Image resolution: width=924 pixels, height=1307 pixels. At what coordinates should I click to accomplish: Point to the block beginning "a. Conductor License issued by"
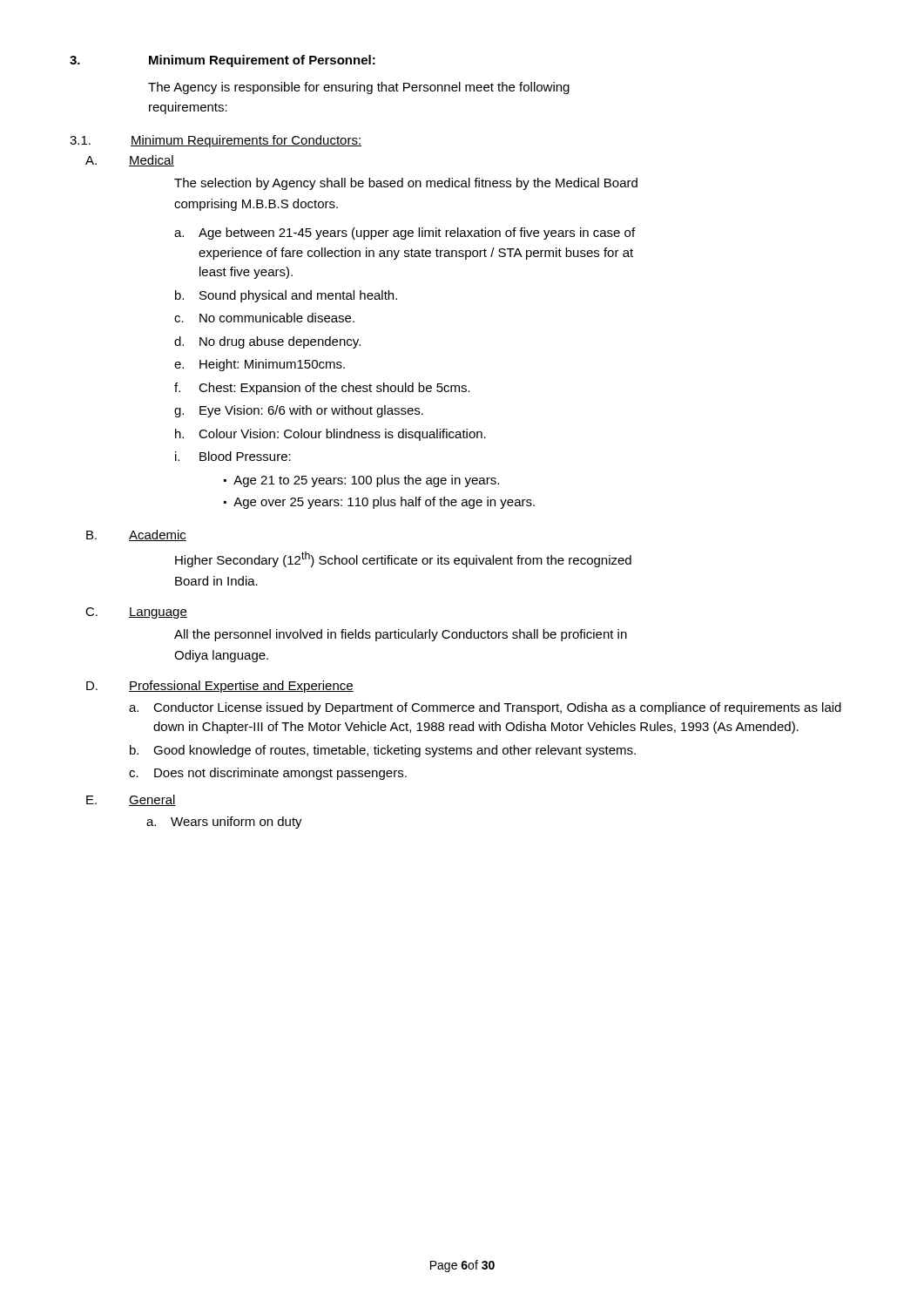point(492,717)
